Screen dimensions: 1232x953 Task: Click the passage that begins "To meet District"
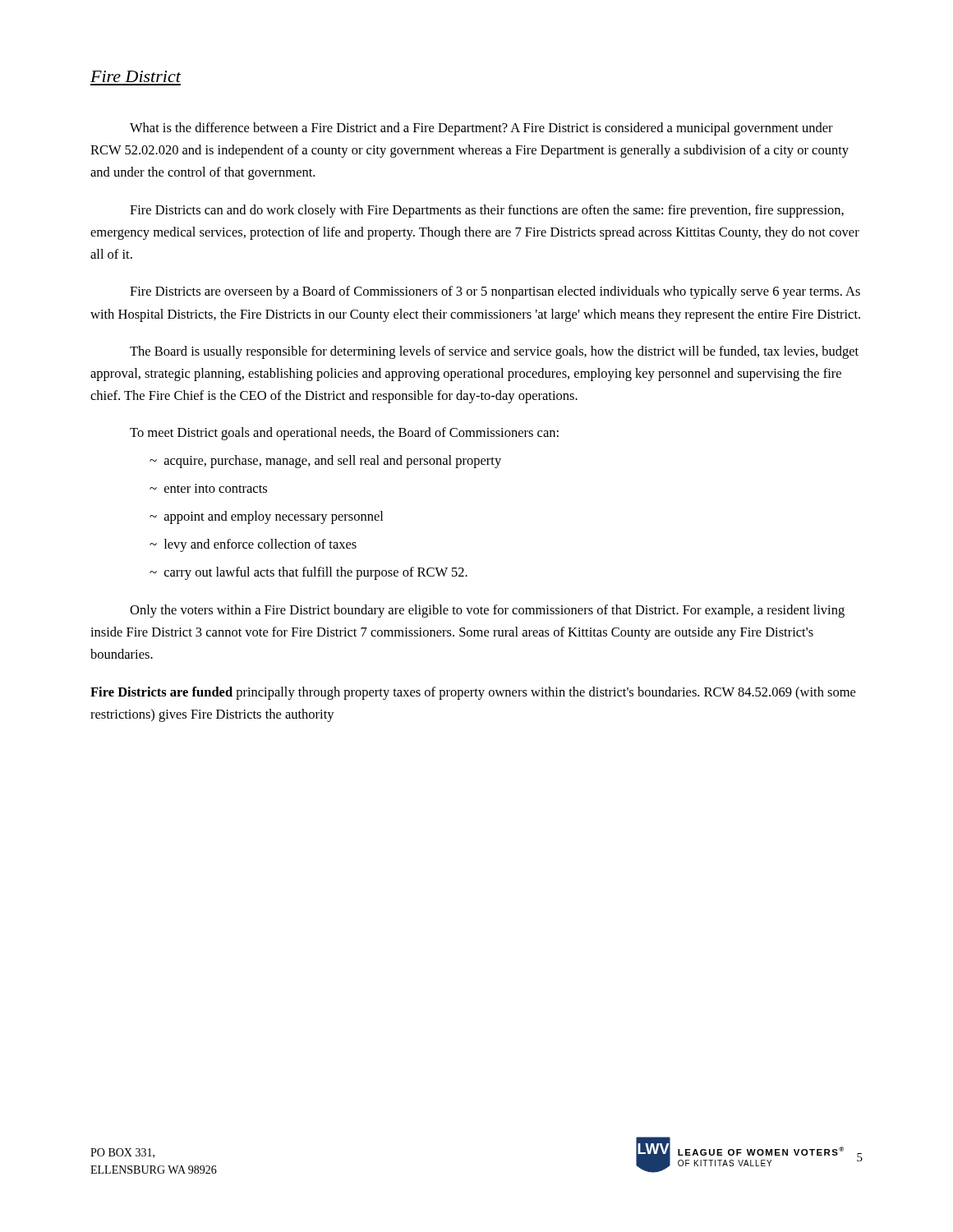(x=345, y=433)
